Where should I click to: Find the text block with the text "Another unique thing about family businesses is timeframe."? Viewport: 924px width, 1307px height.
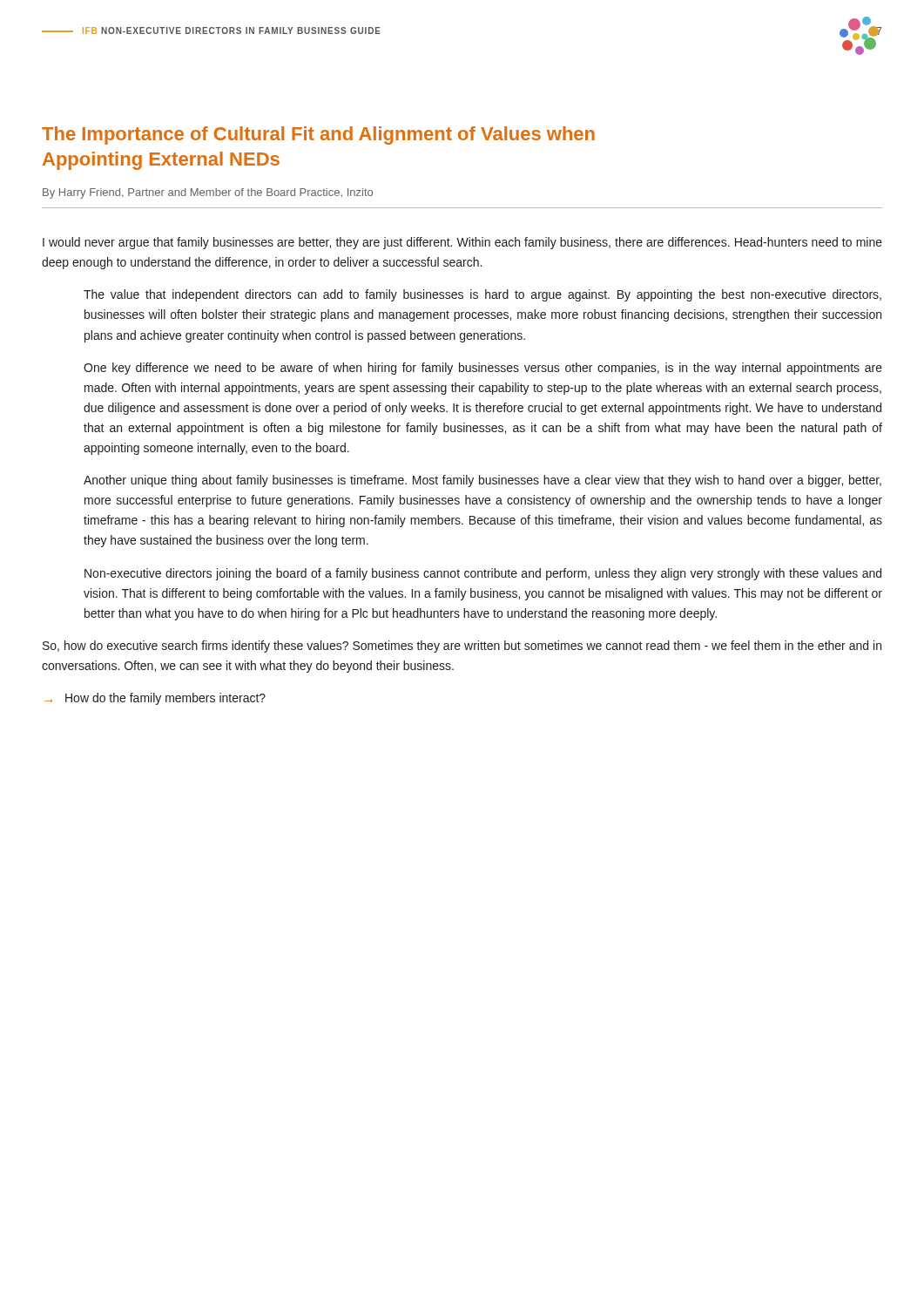(x=483, y=511)
